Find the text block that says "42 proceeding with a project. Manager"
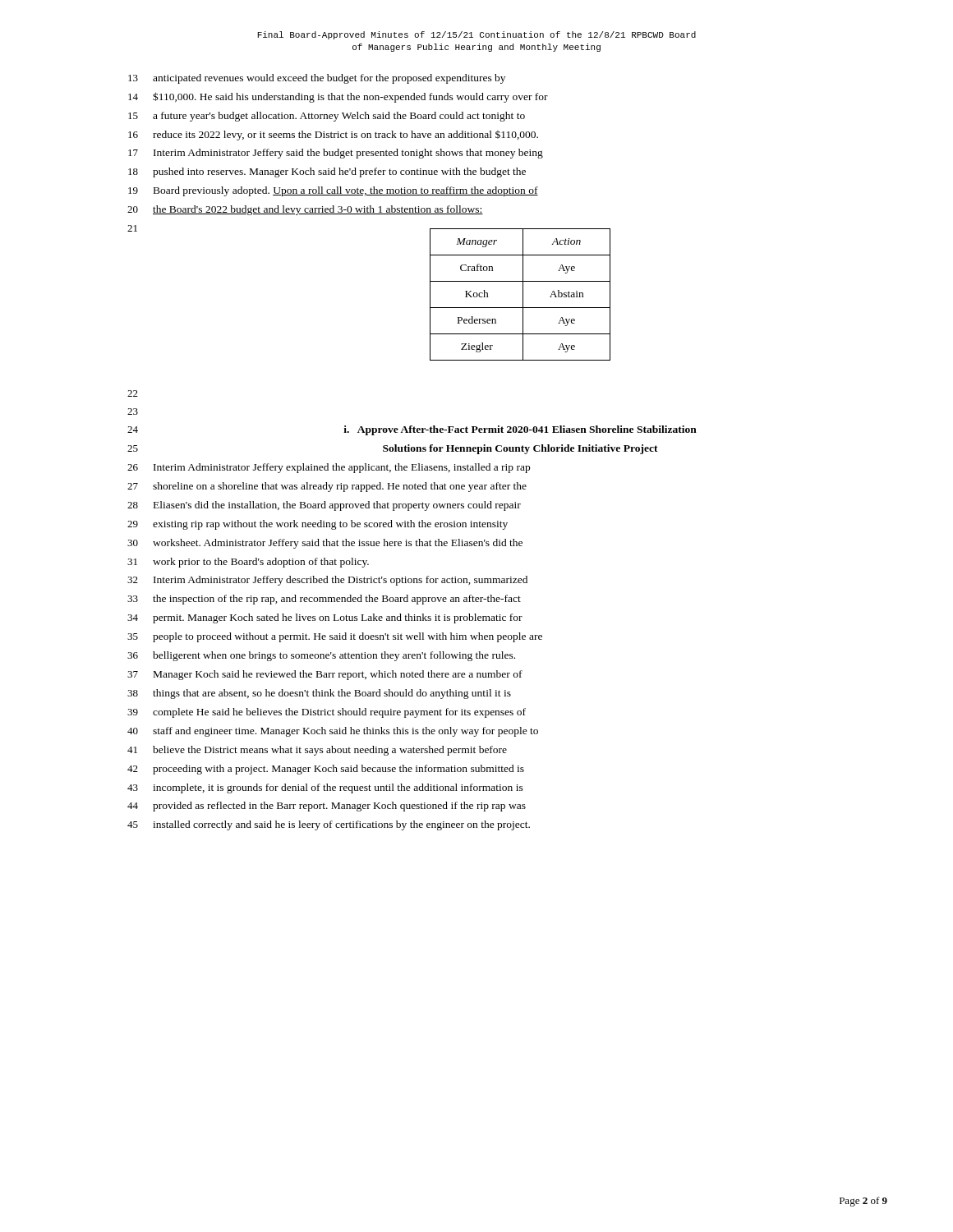 coord(493,769)
